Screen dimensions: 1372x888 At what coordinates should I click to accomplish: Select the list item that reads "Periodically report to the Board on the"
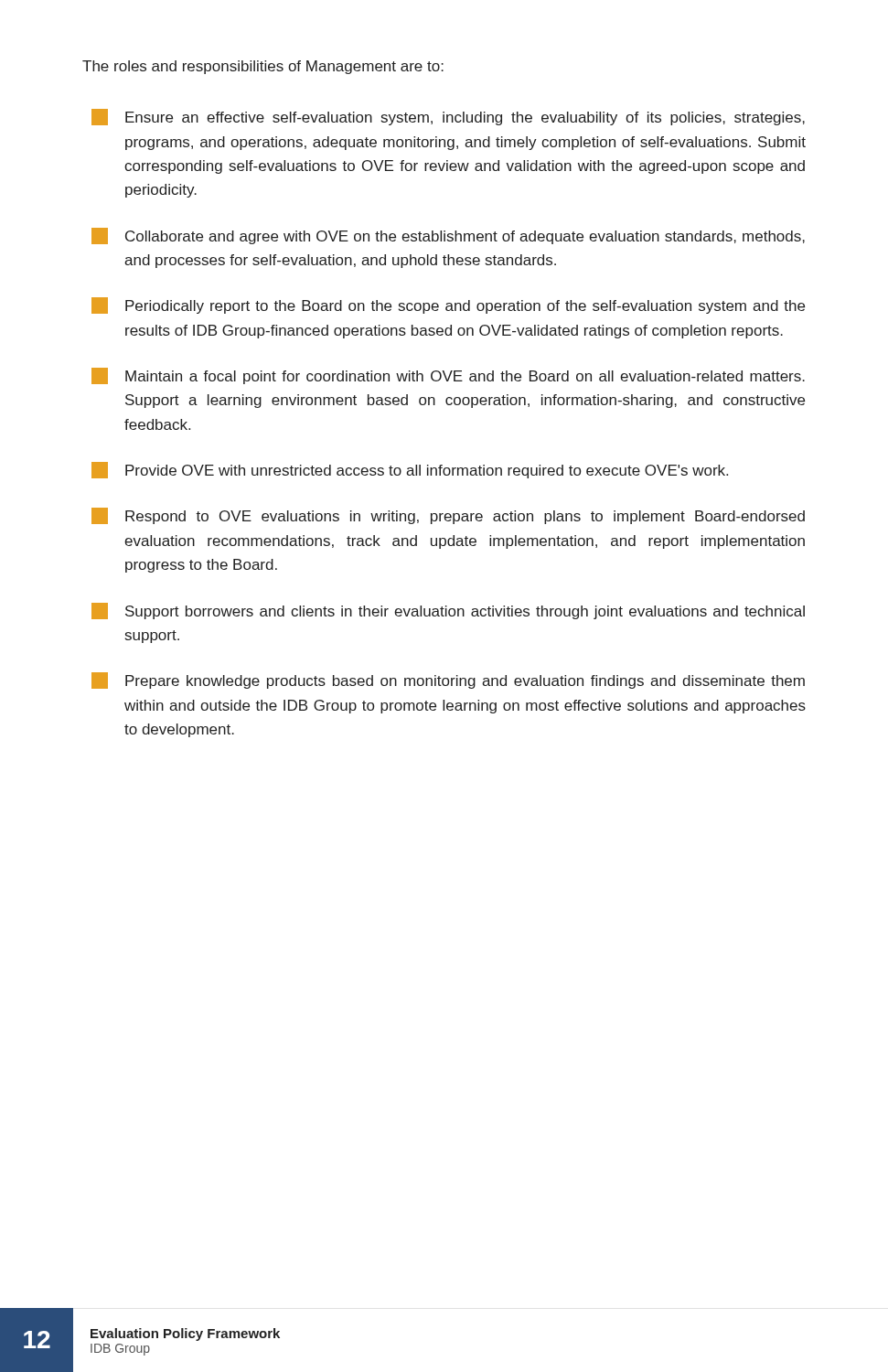coord(449,319)
